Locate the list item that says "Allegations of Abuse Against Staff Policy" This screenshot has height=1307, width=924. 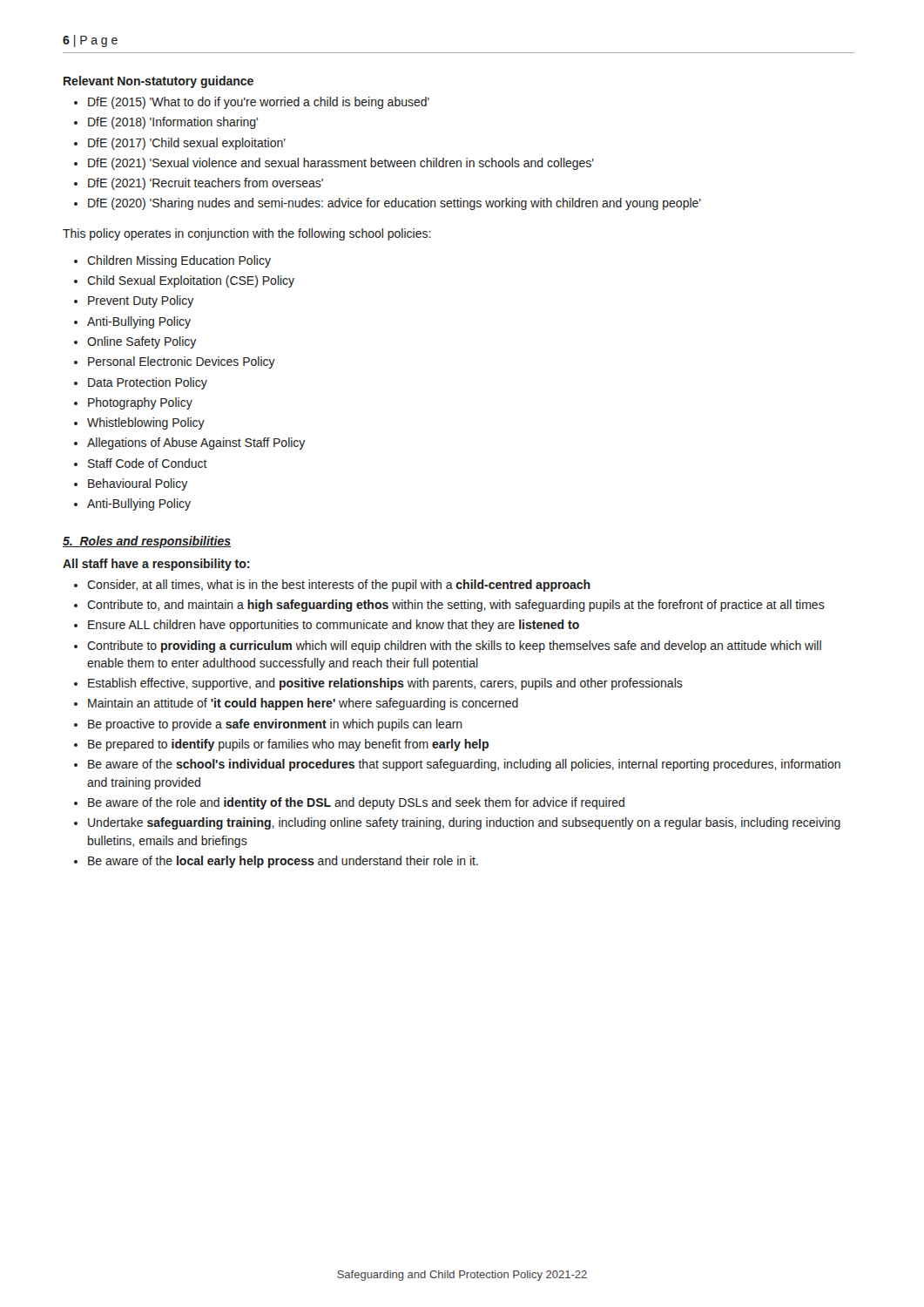click(x=196, y=443)
